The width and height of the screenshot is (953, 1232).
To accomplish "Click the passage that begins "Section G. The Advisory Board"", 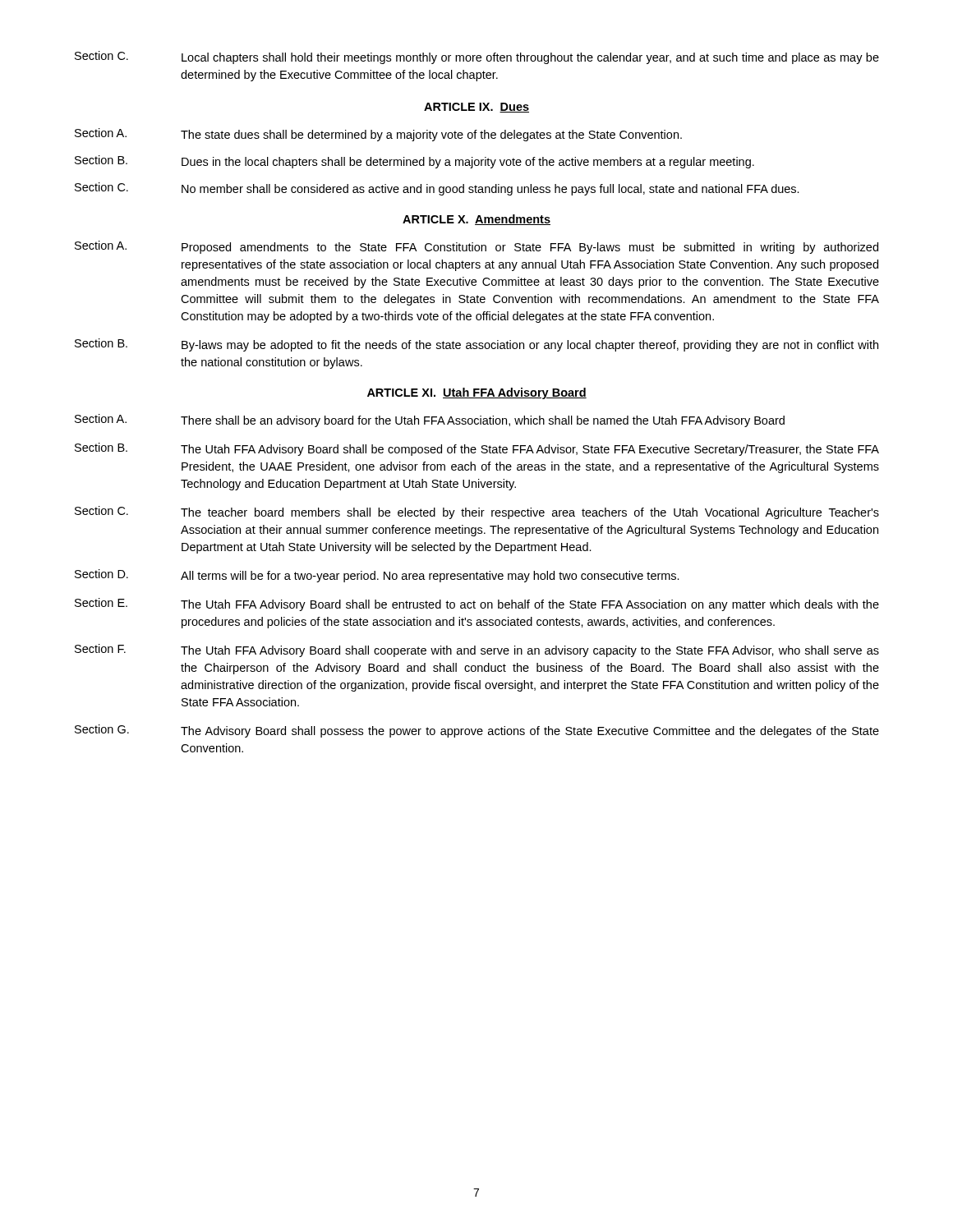I will [x=476, y=740].
